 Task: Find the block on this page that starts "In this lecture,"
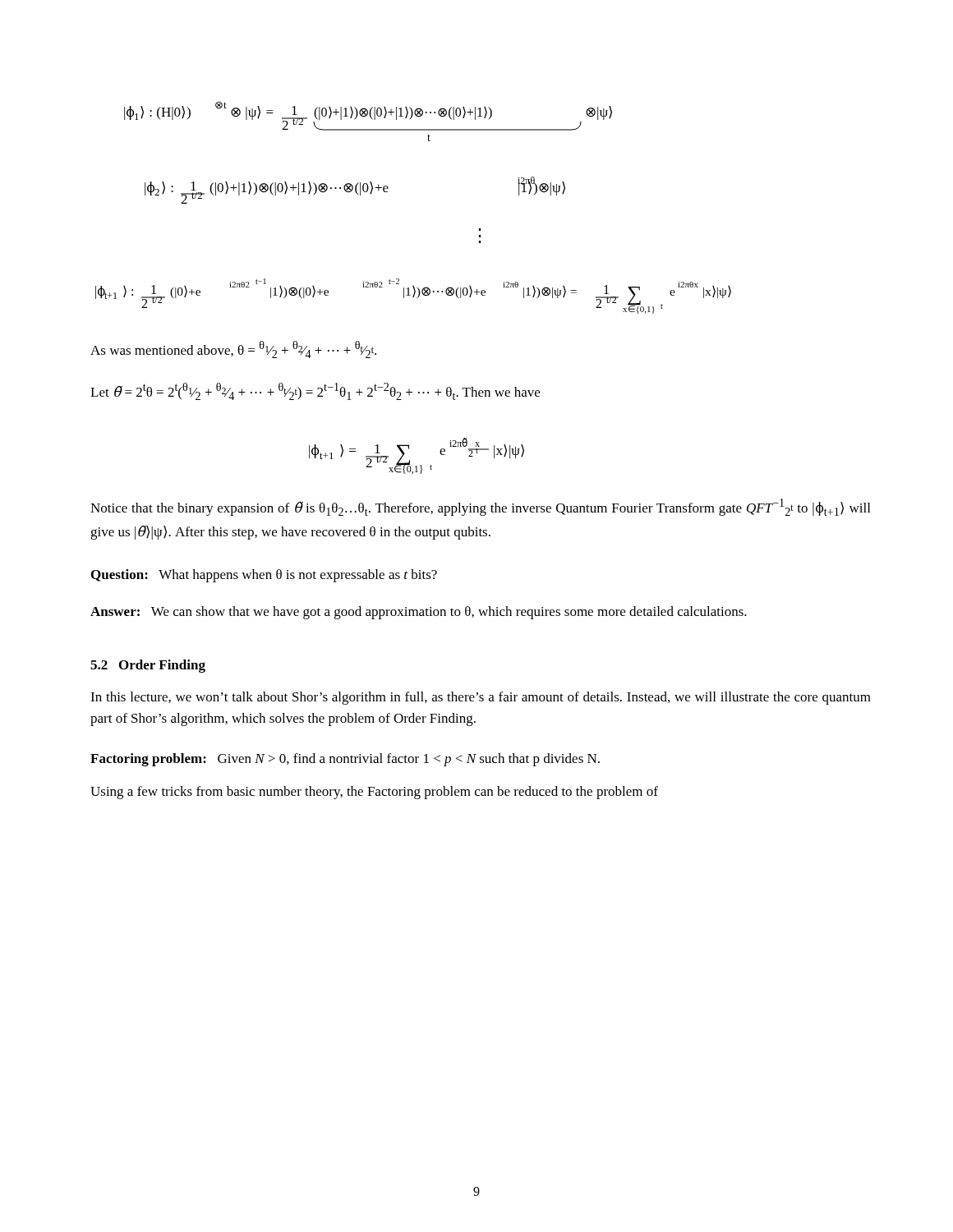[x=481, y=708]
